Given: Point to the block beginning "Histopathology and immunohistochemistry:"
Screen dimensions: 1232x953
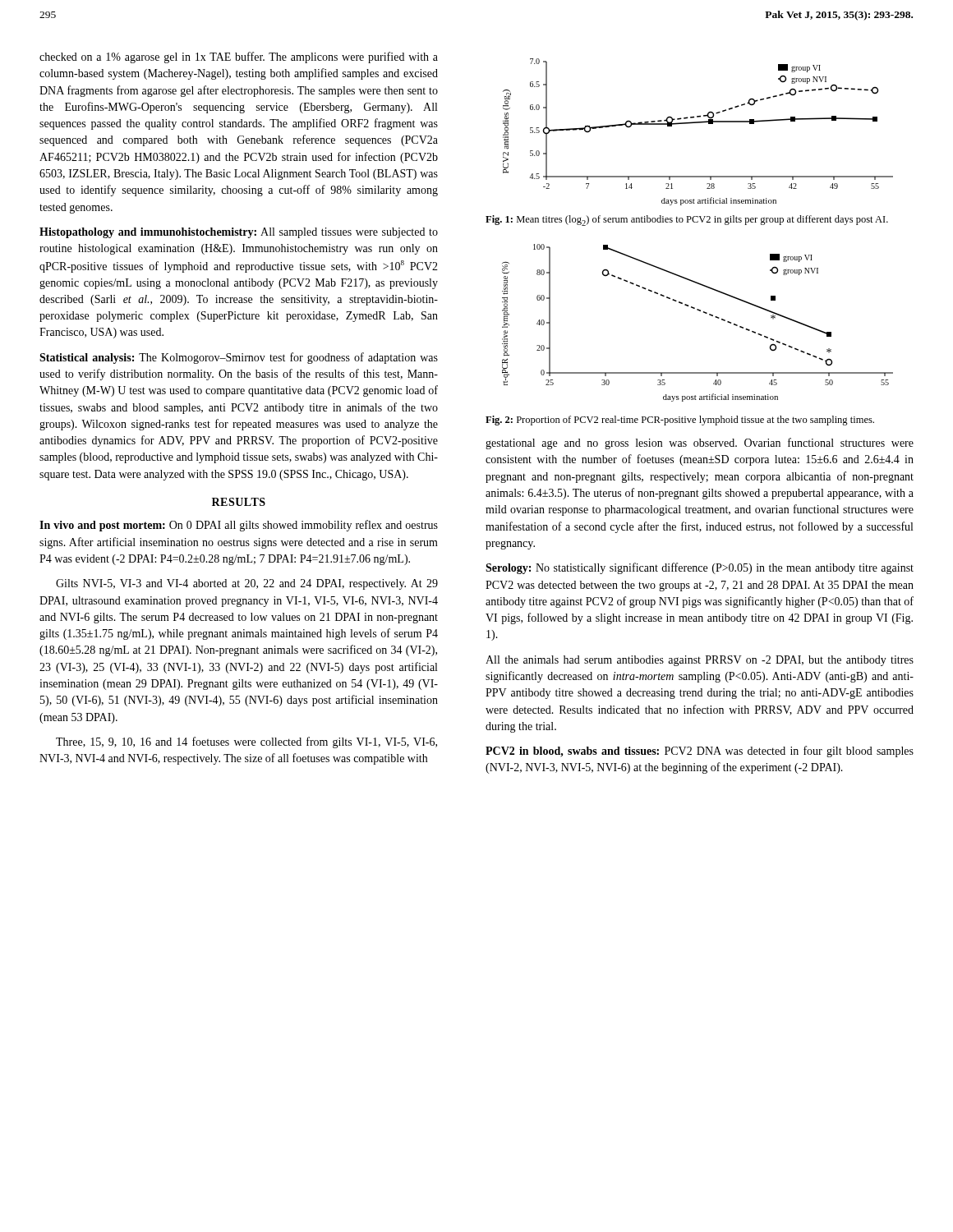Looking at the screenshot, I should [239, 283].
